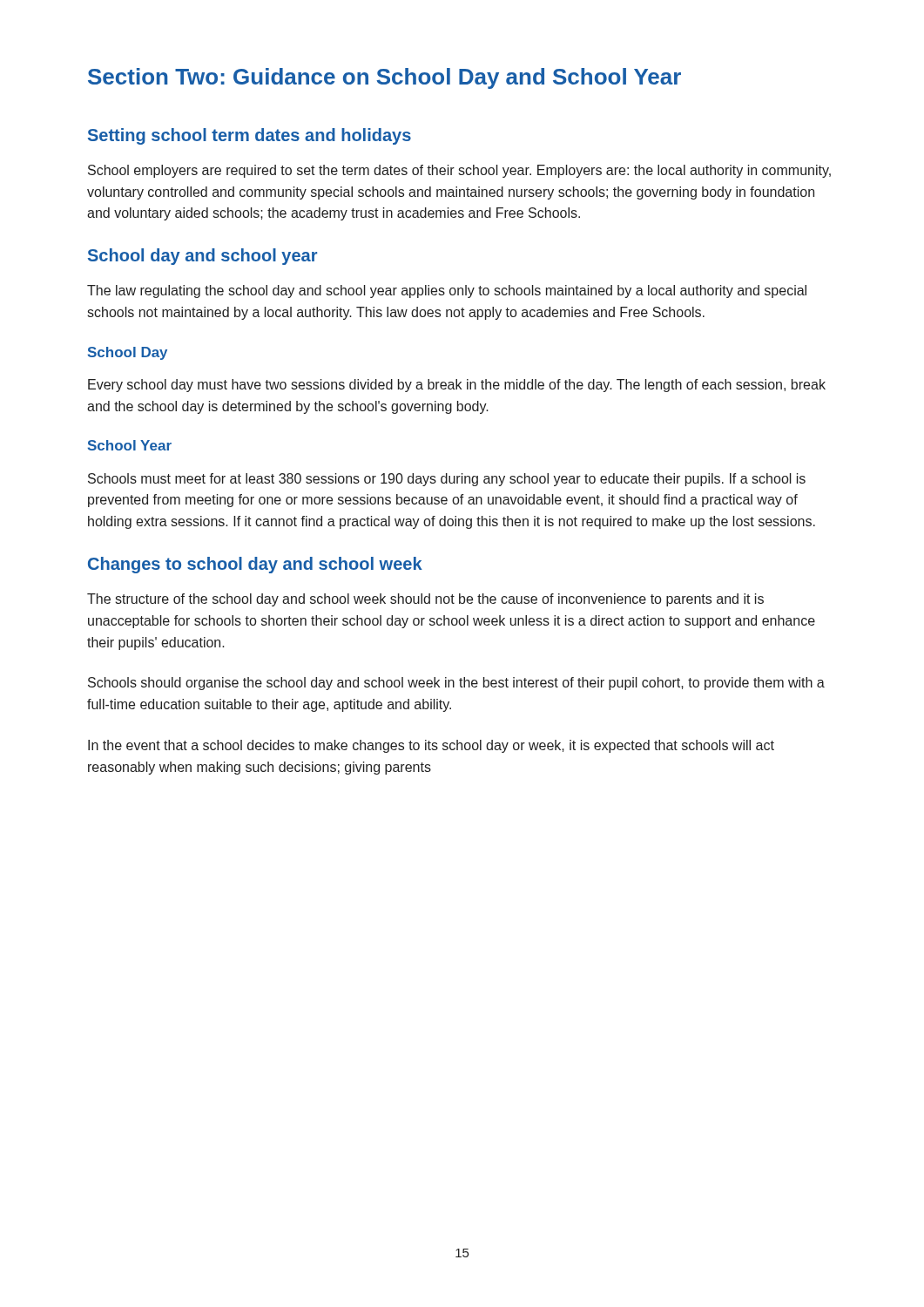Image resolution: width=924 pixels, height=1307 pixels.
Task: Click on the text block with the text "The law regulating the"
Action: tap(462, 302)
